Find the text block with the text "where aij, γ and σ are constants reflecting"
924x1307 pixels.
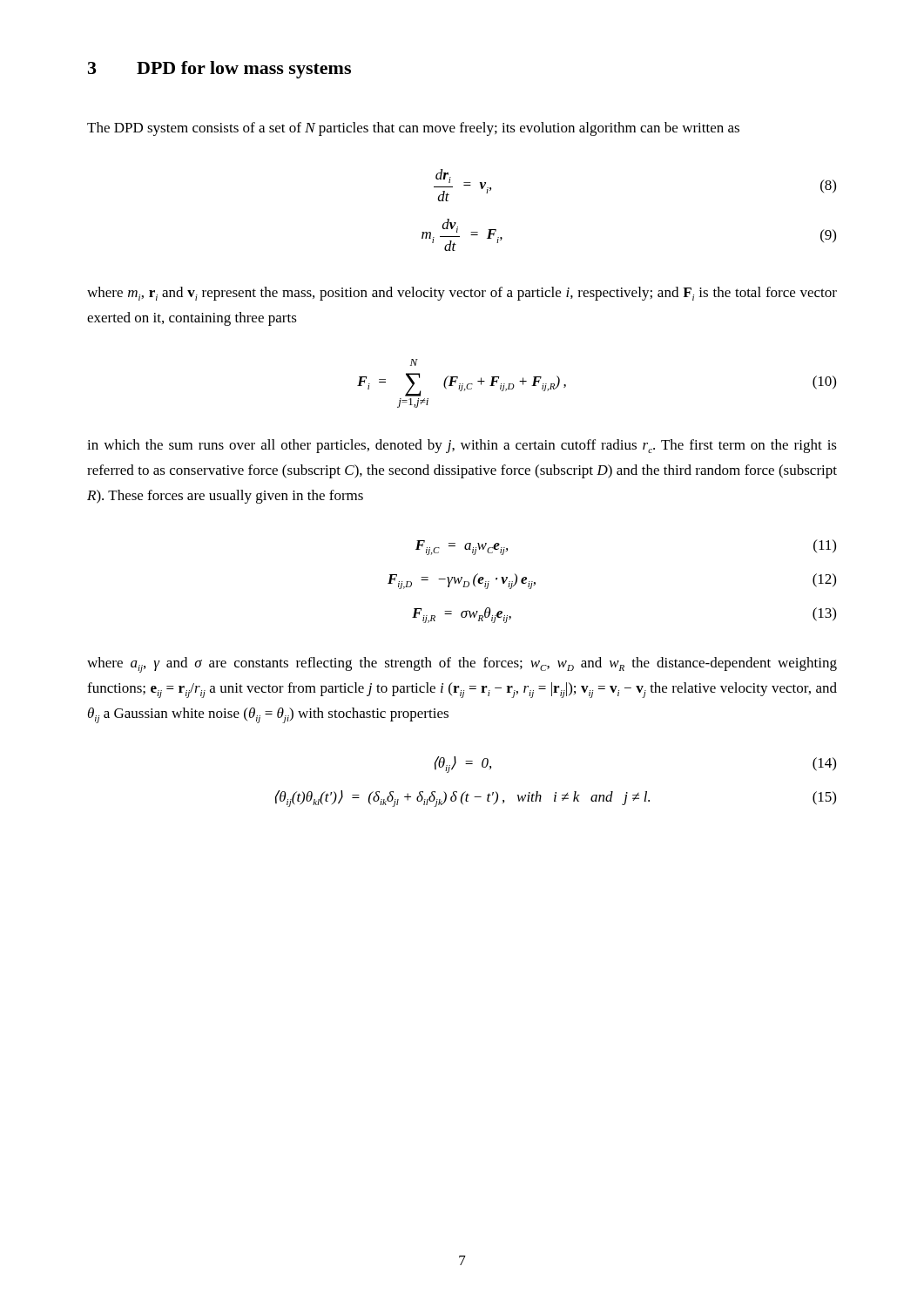462,689
